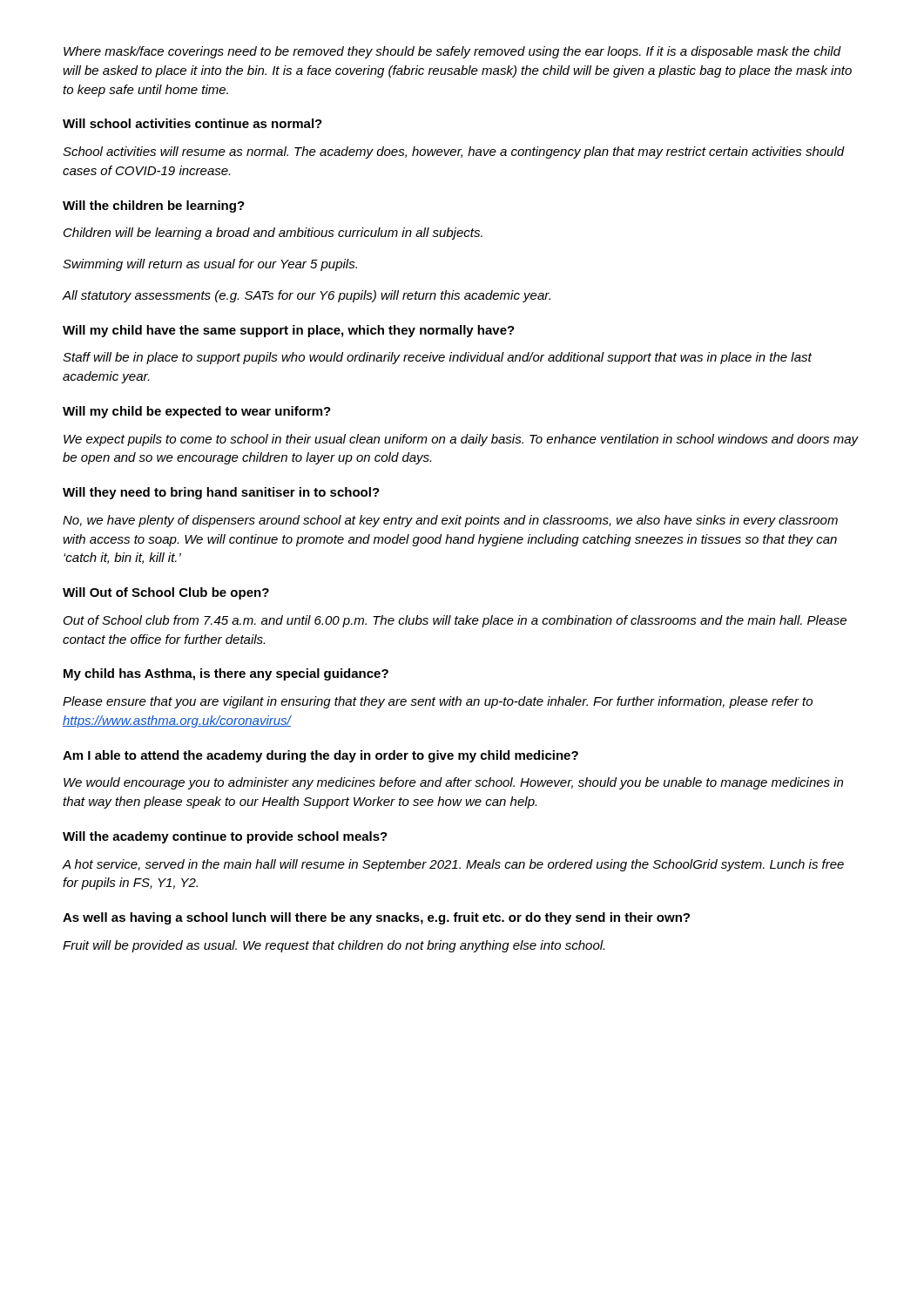Navigate to the element starting "Fruit will be provided as usual. We"
Viewport: 924px width, 1307px height.
pyautogui.click(x=462, y=945)
